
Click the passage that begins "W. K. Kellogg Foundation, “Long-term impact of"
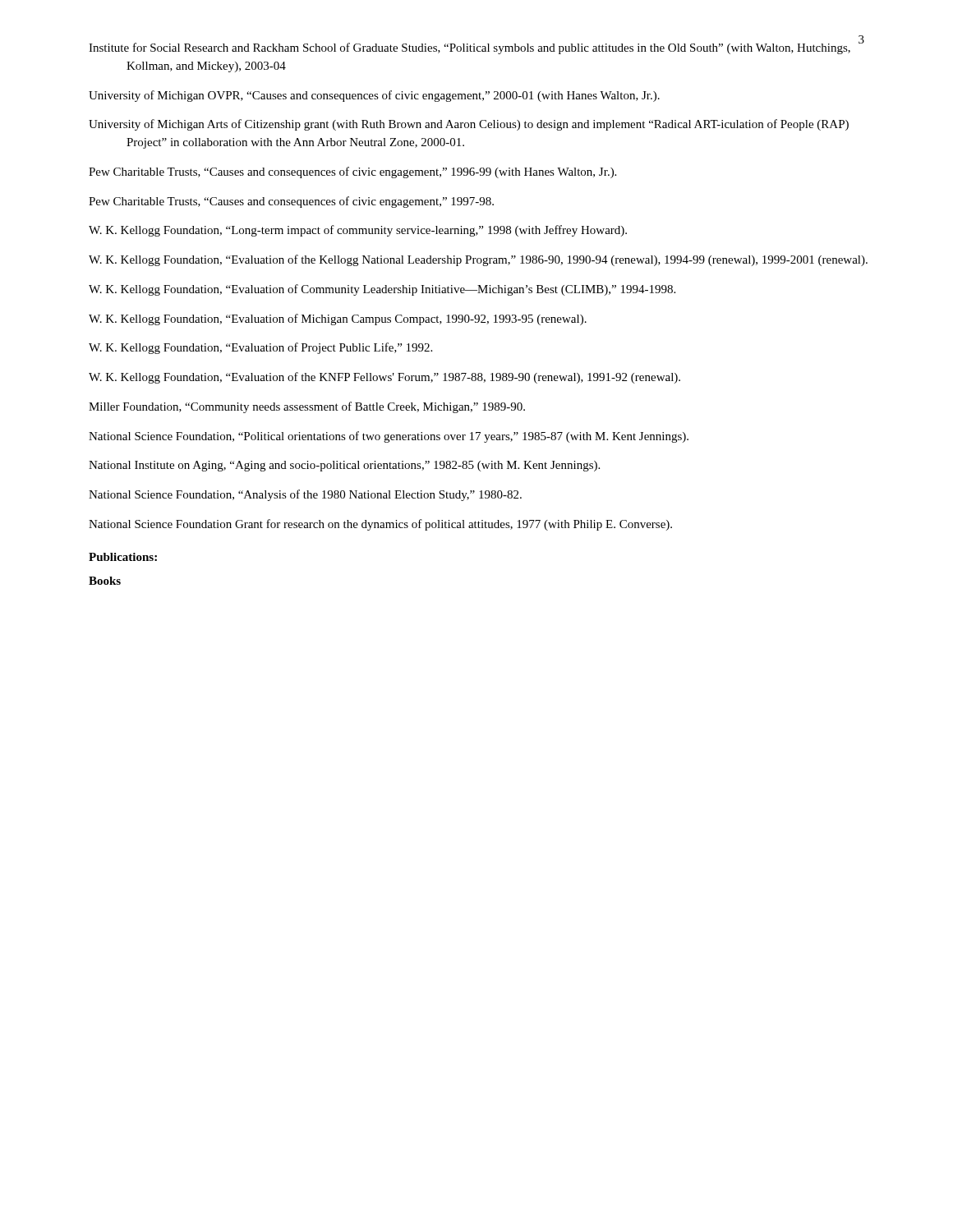[x=358, y=230]
